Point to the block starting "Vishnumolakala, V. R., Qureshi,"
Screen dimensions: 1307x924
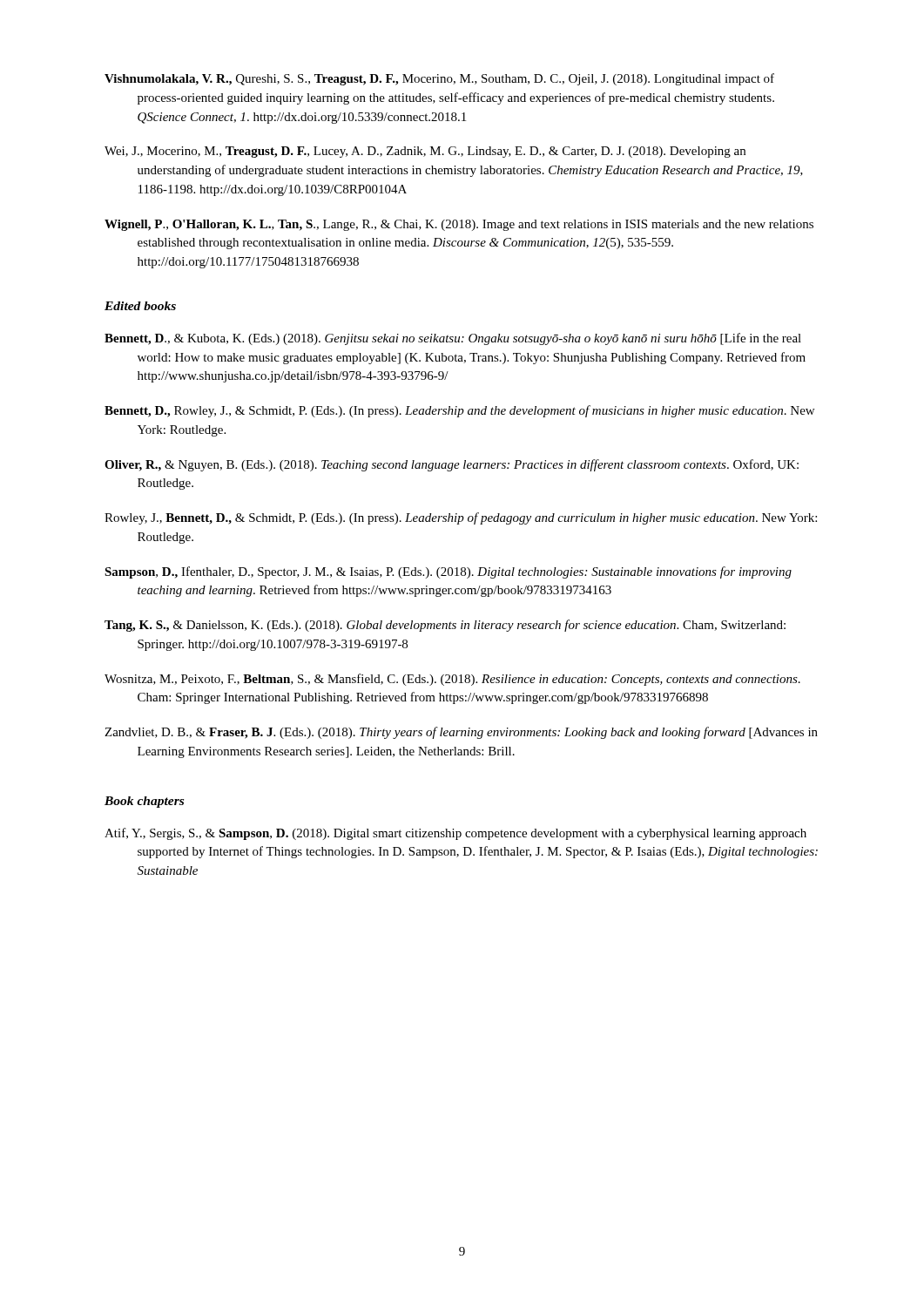tap(440, 97)
